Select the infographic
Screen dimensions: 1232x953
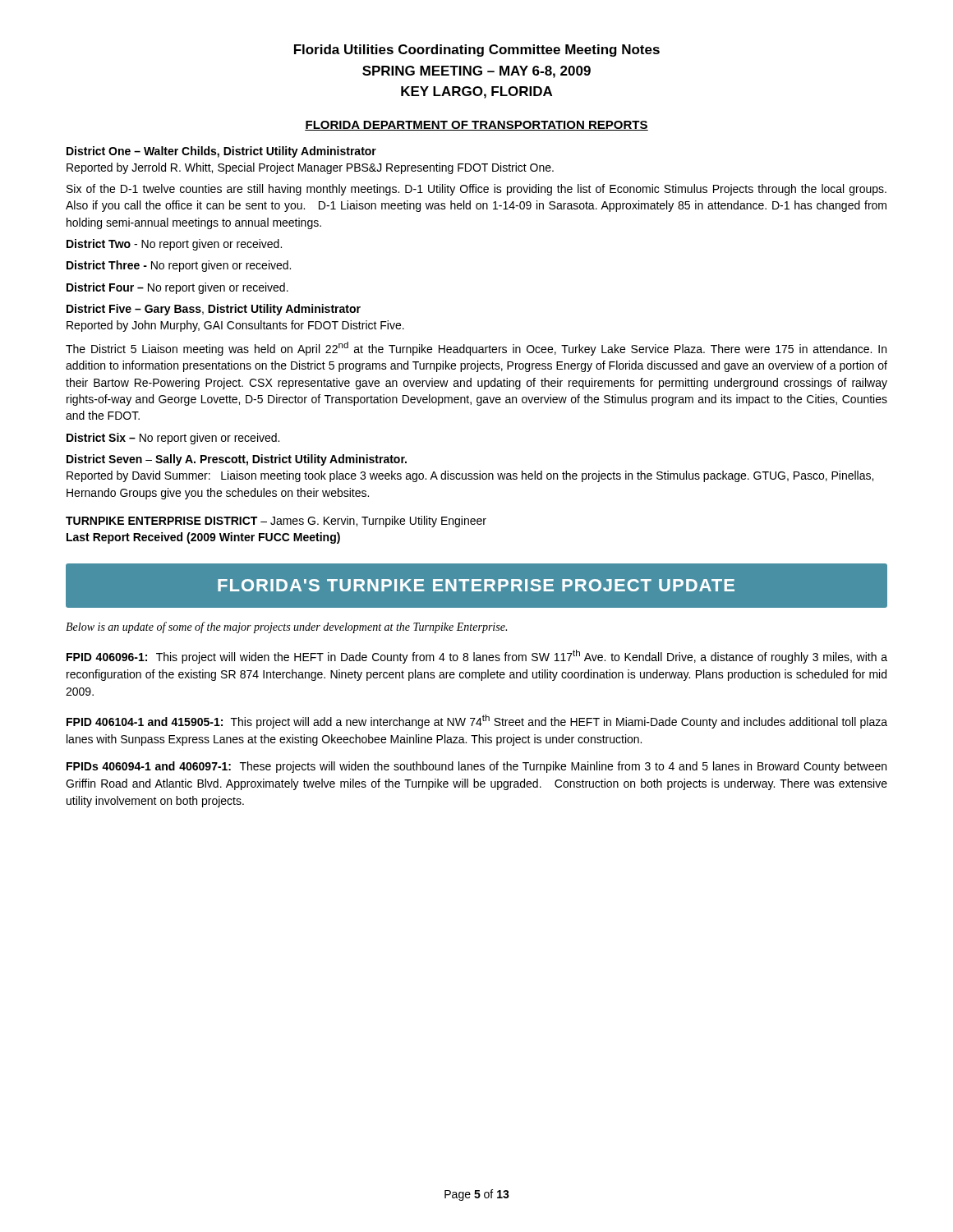476,586
